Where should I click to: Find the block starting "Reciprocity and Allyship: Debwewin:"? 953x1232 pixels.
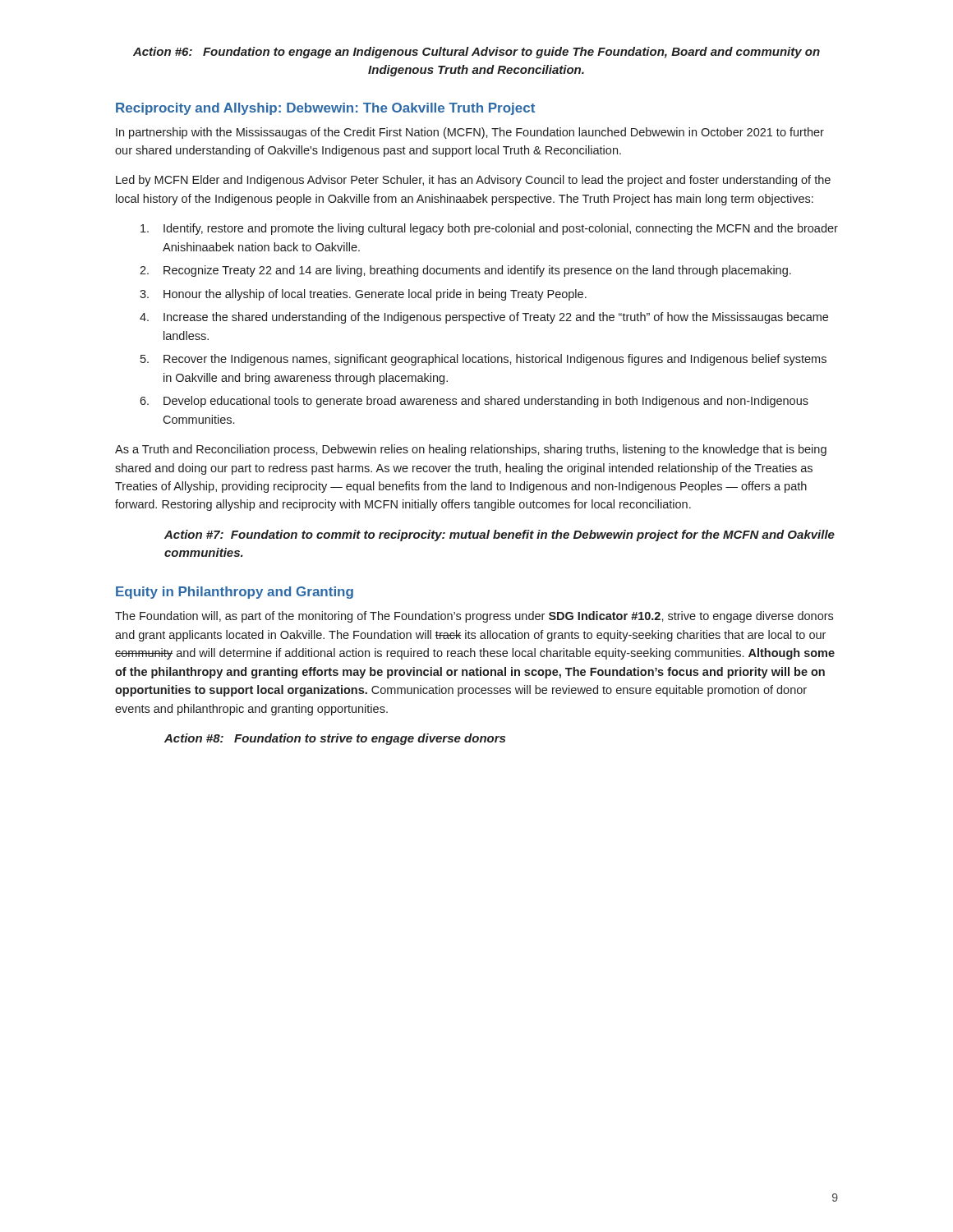(325, 108)
